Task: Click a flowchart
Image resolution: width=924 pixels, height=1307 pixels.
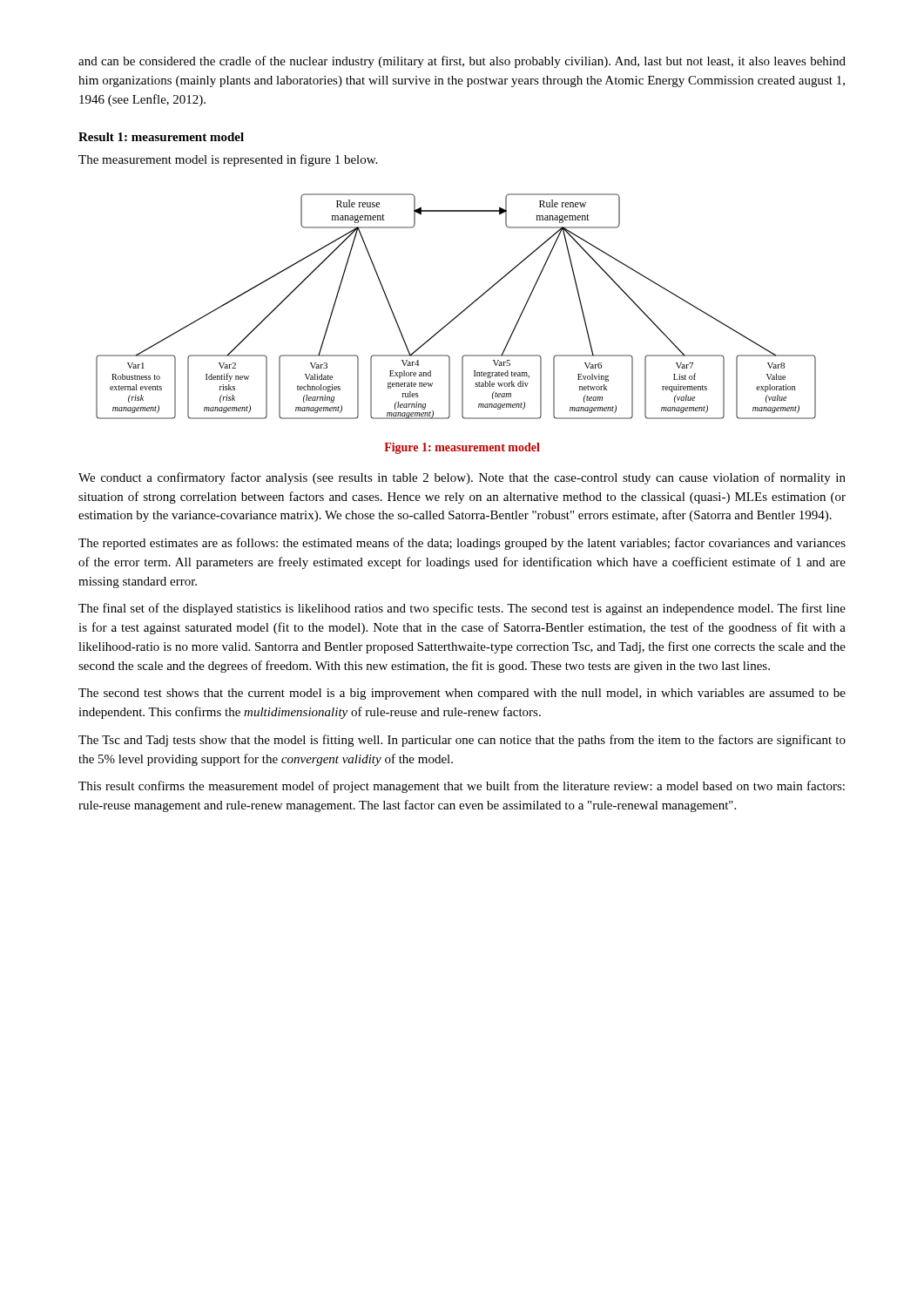Action: [x=462, y=310]
